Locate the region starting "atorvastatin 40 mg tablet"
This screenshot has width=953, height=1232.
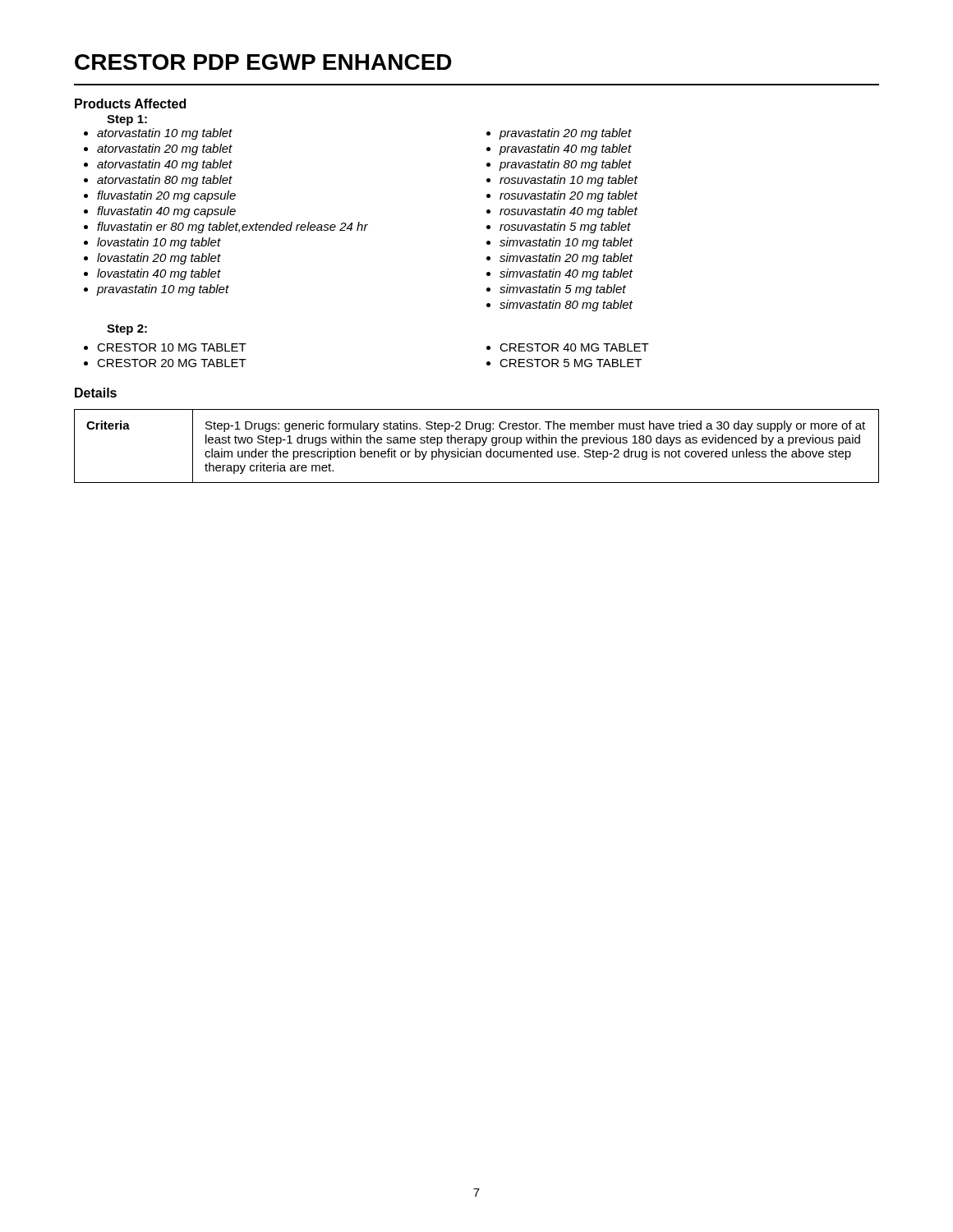point(164,164)
